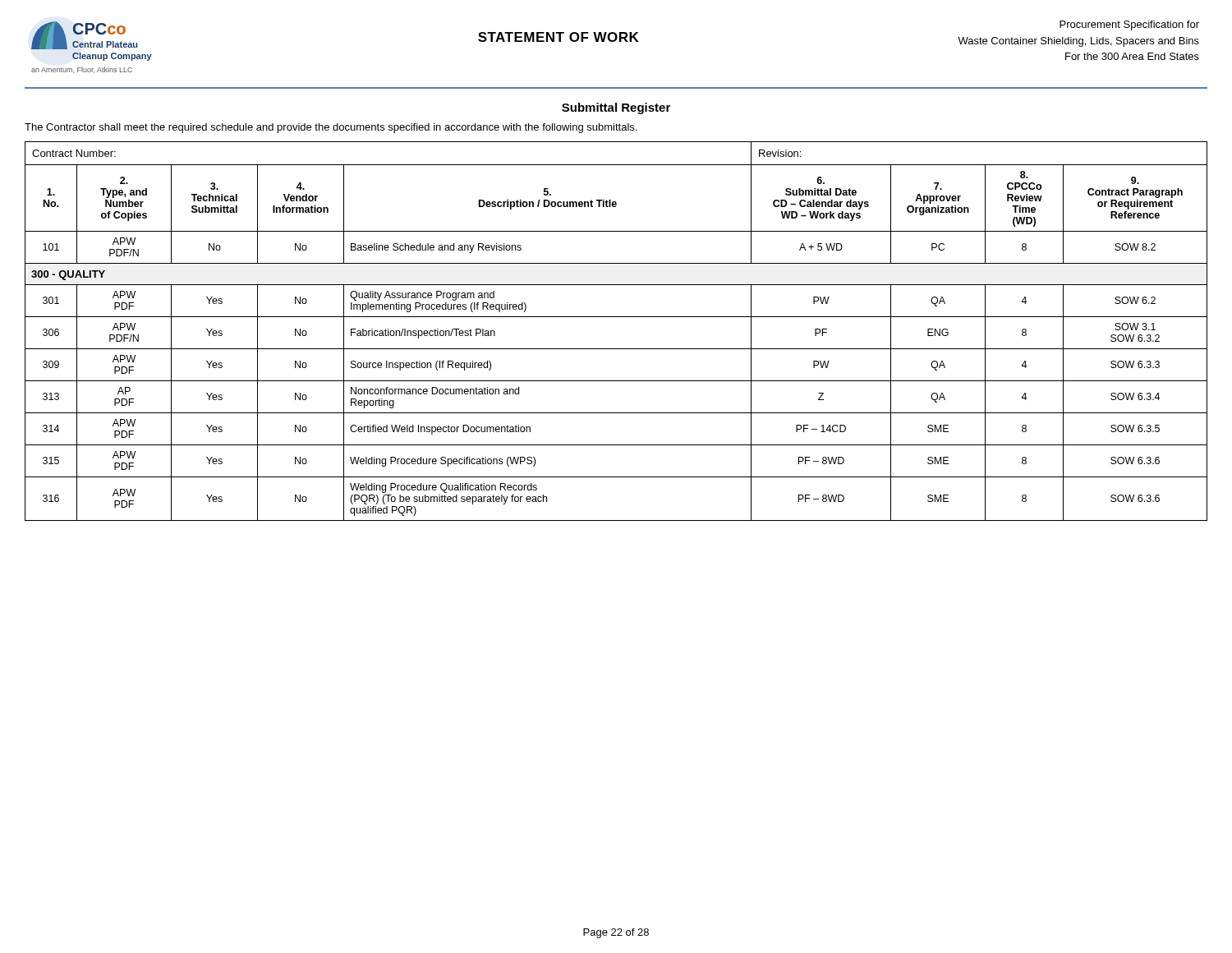The height and width of the screenshot is (953, 1232).
Task: Find the title that says "STATEMENT OF WORK"
Action: [559, 37]
